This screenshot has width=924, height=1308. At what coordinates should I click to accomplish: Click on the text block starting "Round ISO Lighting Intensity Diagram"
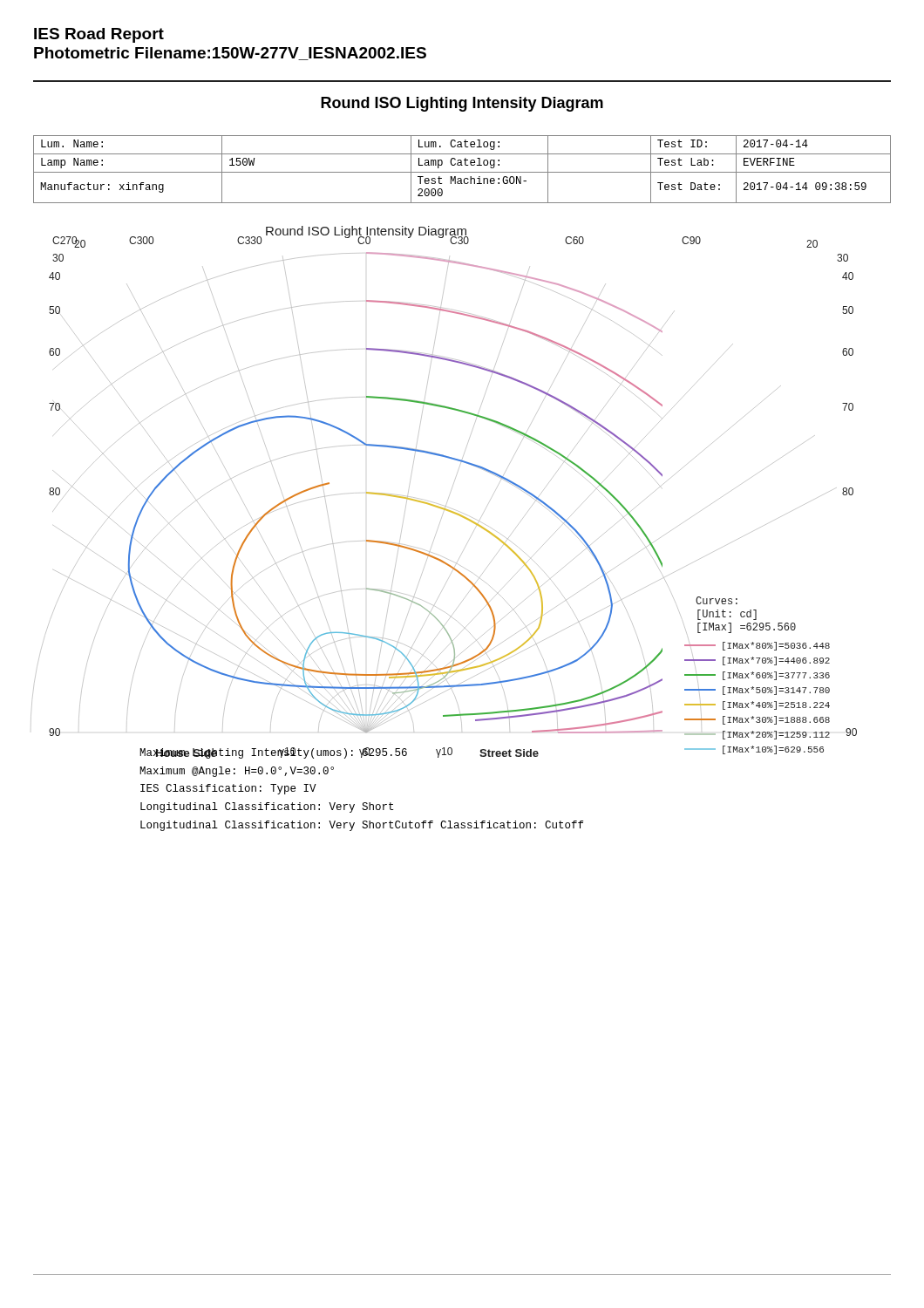click(x=462, y=103)
